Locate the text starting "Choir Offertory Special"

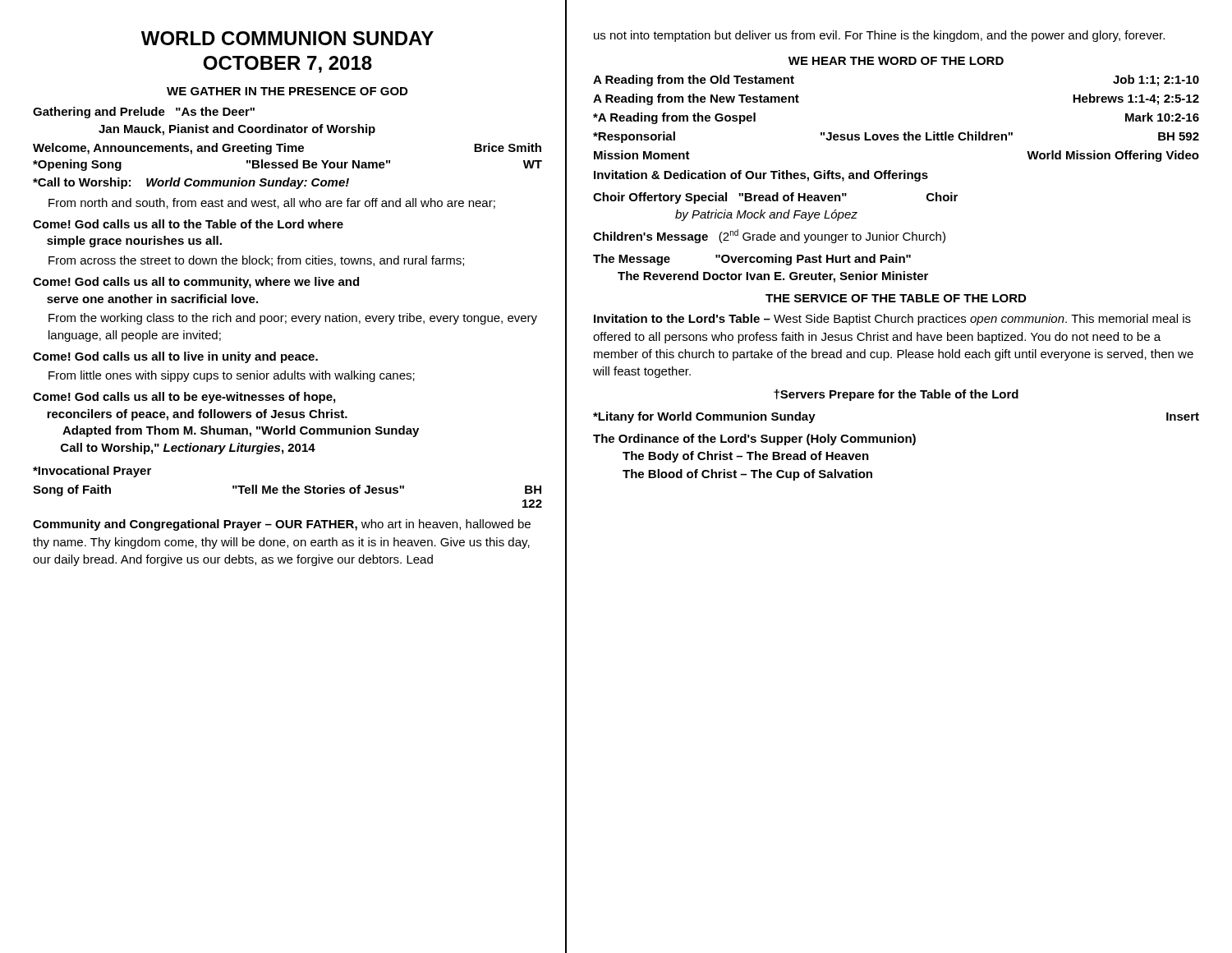pos(775,205)
